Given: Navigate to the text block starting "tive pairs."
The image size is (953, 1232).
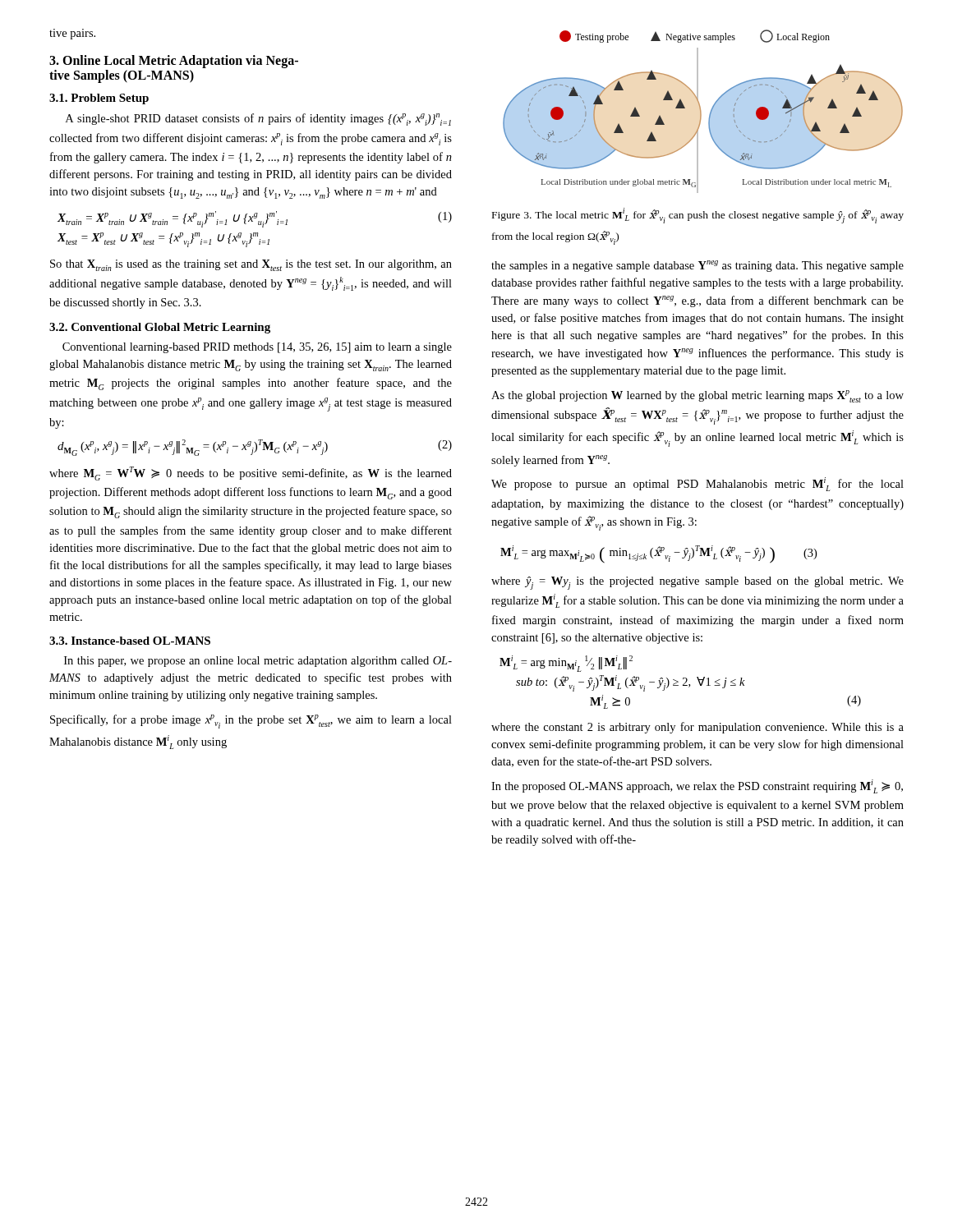Looking at the screenshot, I should point(73,33).
